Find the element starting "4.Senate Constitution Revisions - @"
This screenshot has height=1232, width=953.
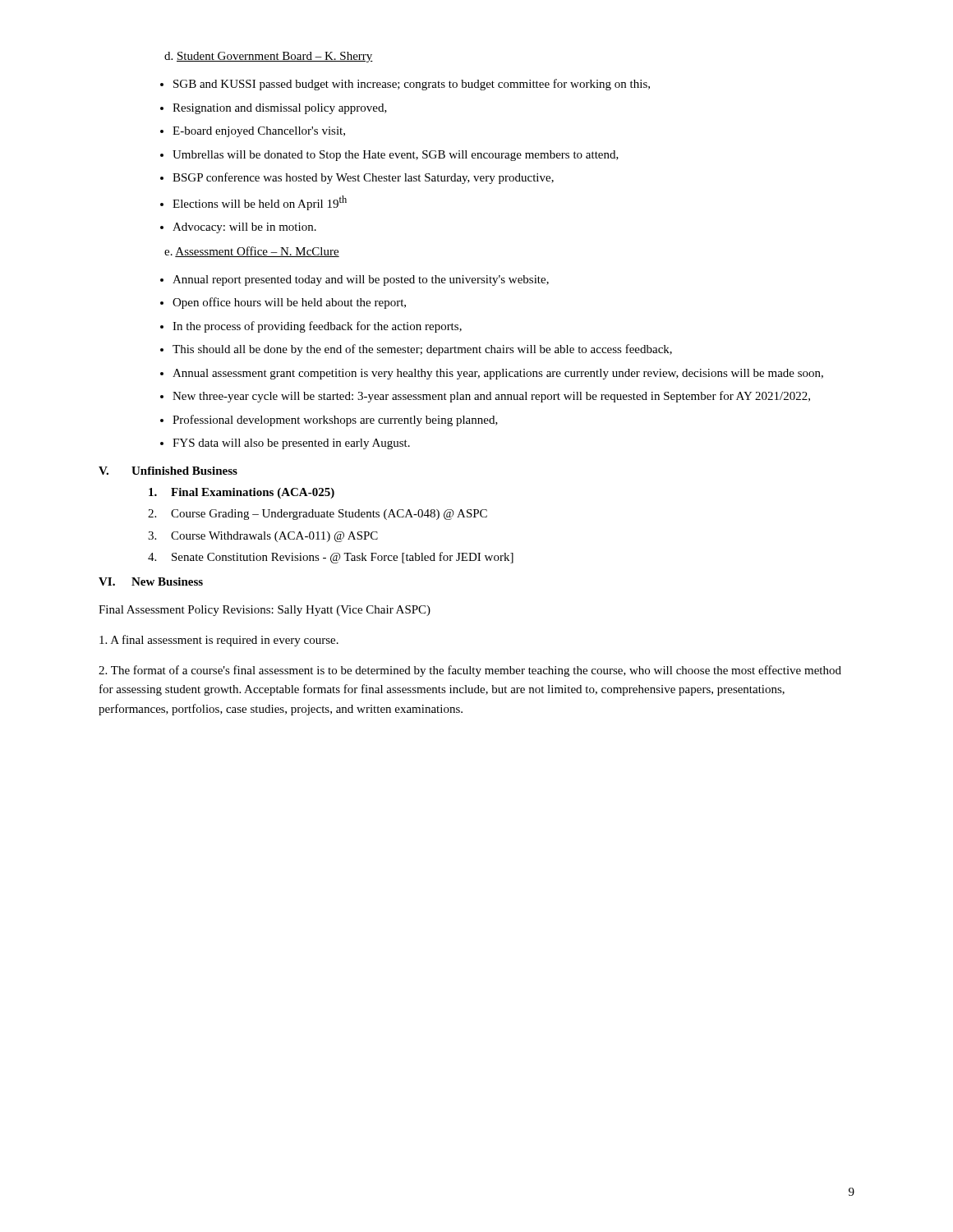point(501,557)
